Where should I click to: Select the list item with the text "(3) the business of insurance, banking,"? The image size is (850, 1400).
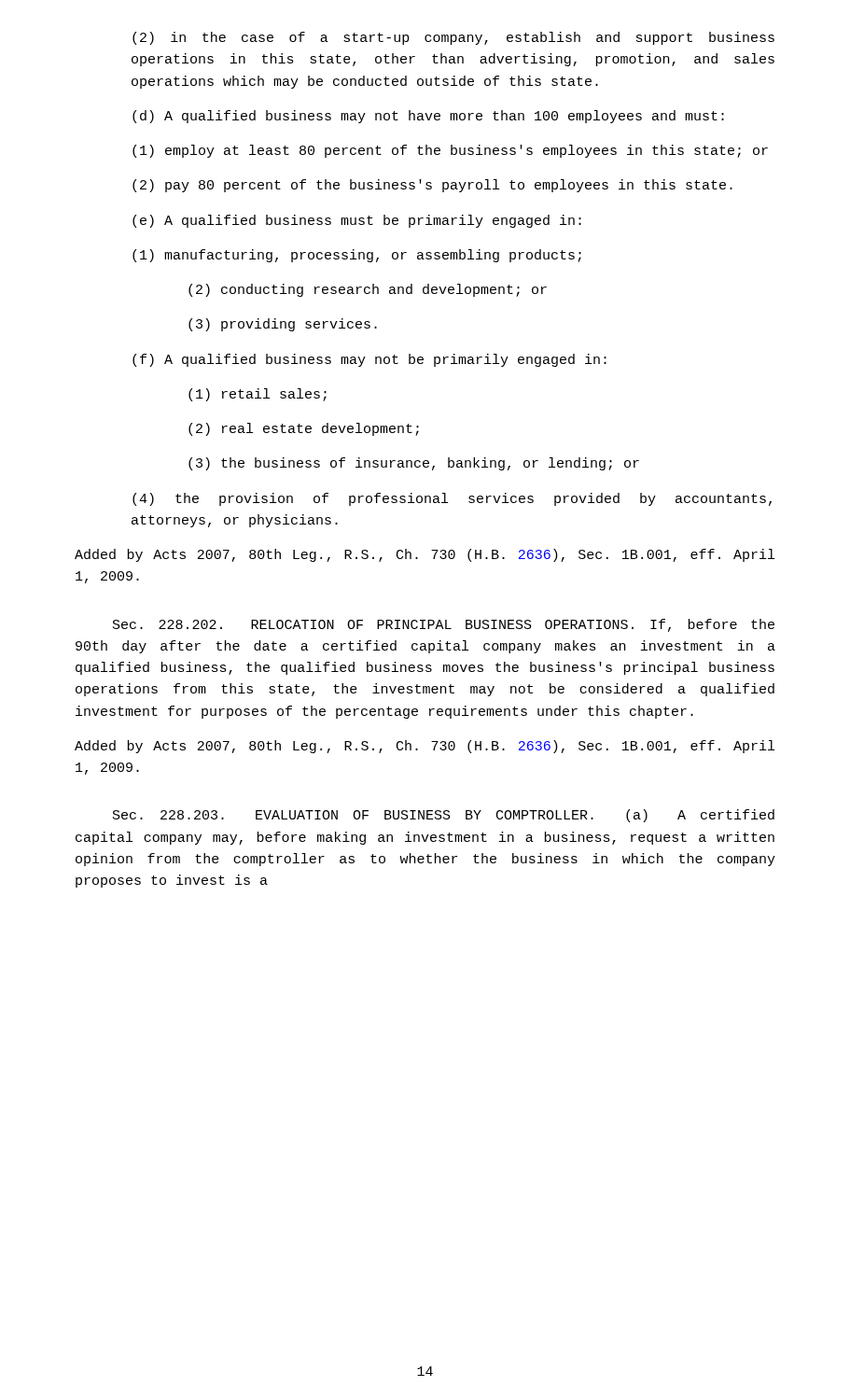[481, 465]
